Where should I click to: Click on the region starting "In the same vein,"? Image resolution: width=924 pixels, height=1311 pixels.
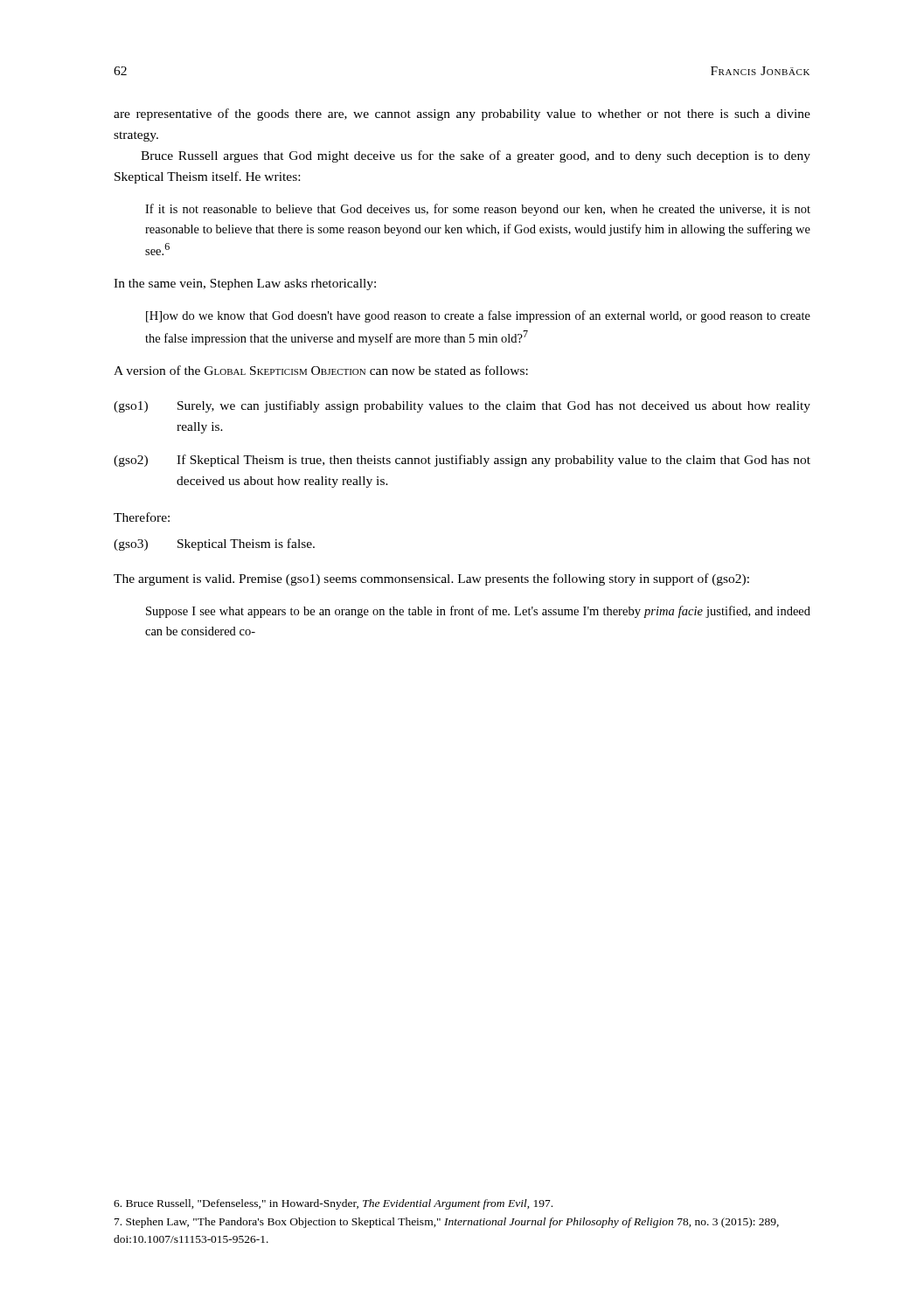(x=245, y=284)
